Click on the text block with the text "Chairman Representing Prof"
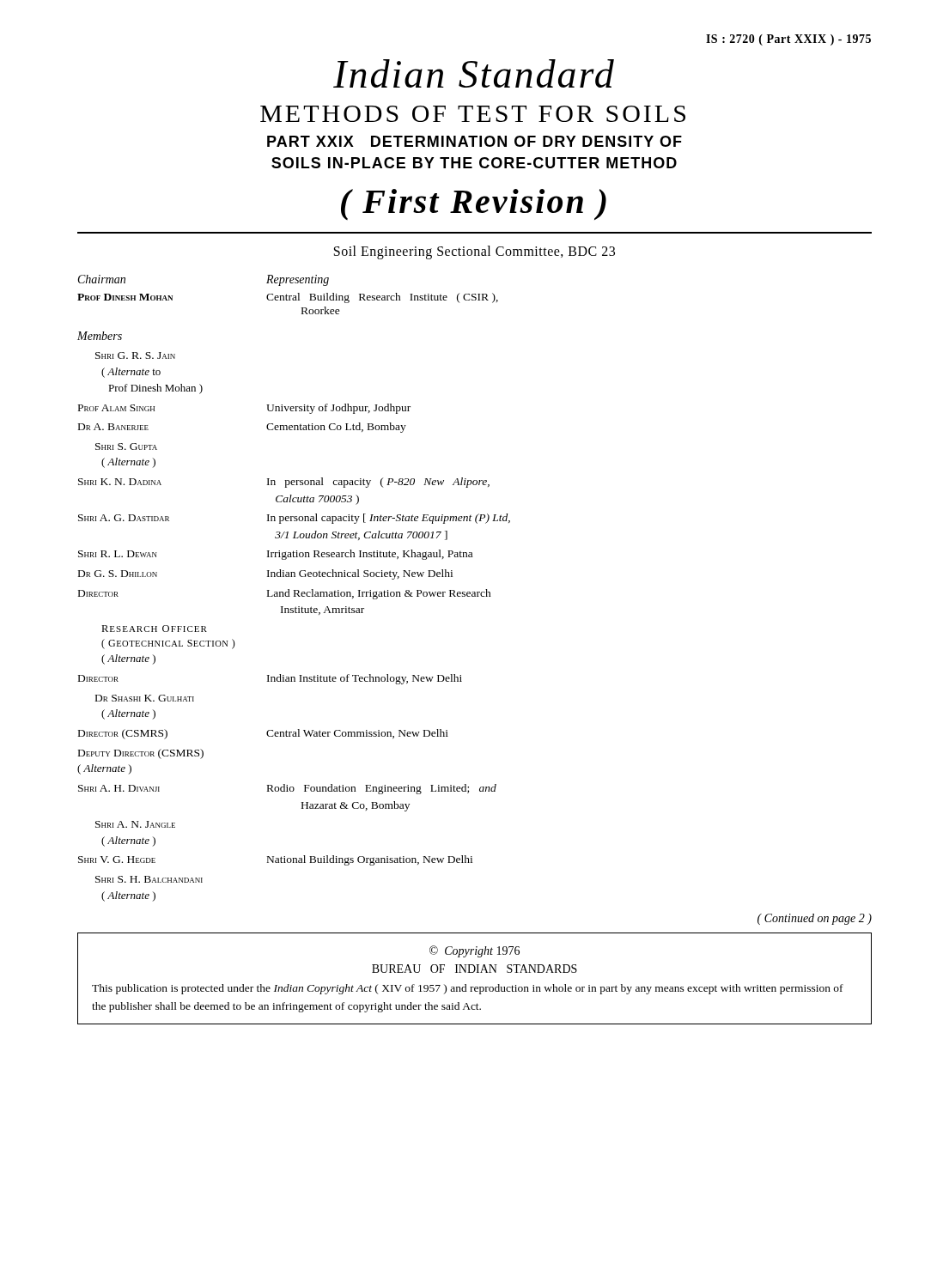 474,296
